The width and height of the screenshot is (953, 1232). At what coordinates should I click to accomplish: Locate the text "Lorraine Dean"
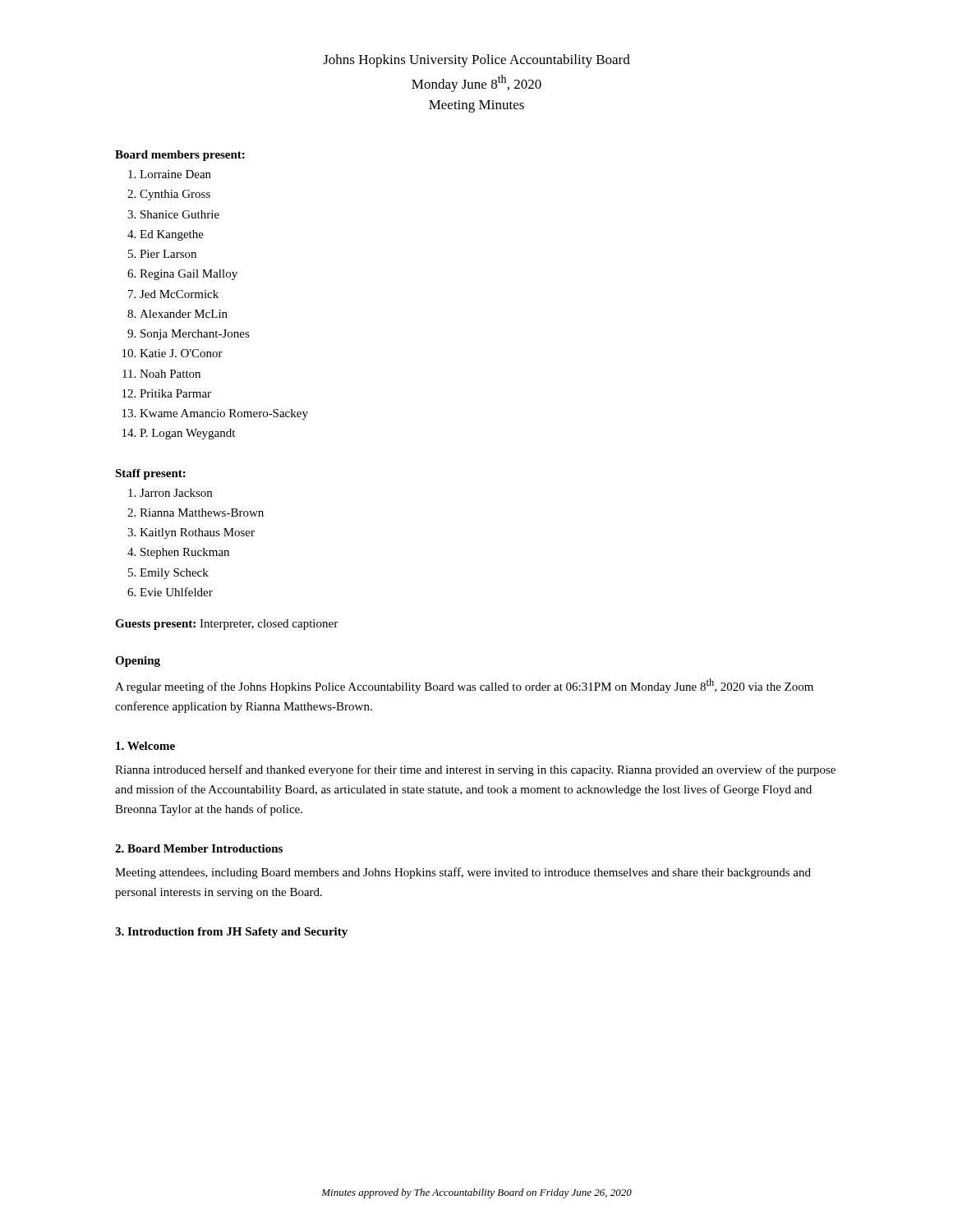click(x=175, y=174)
